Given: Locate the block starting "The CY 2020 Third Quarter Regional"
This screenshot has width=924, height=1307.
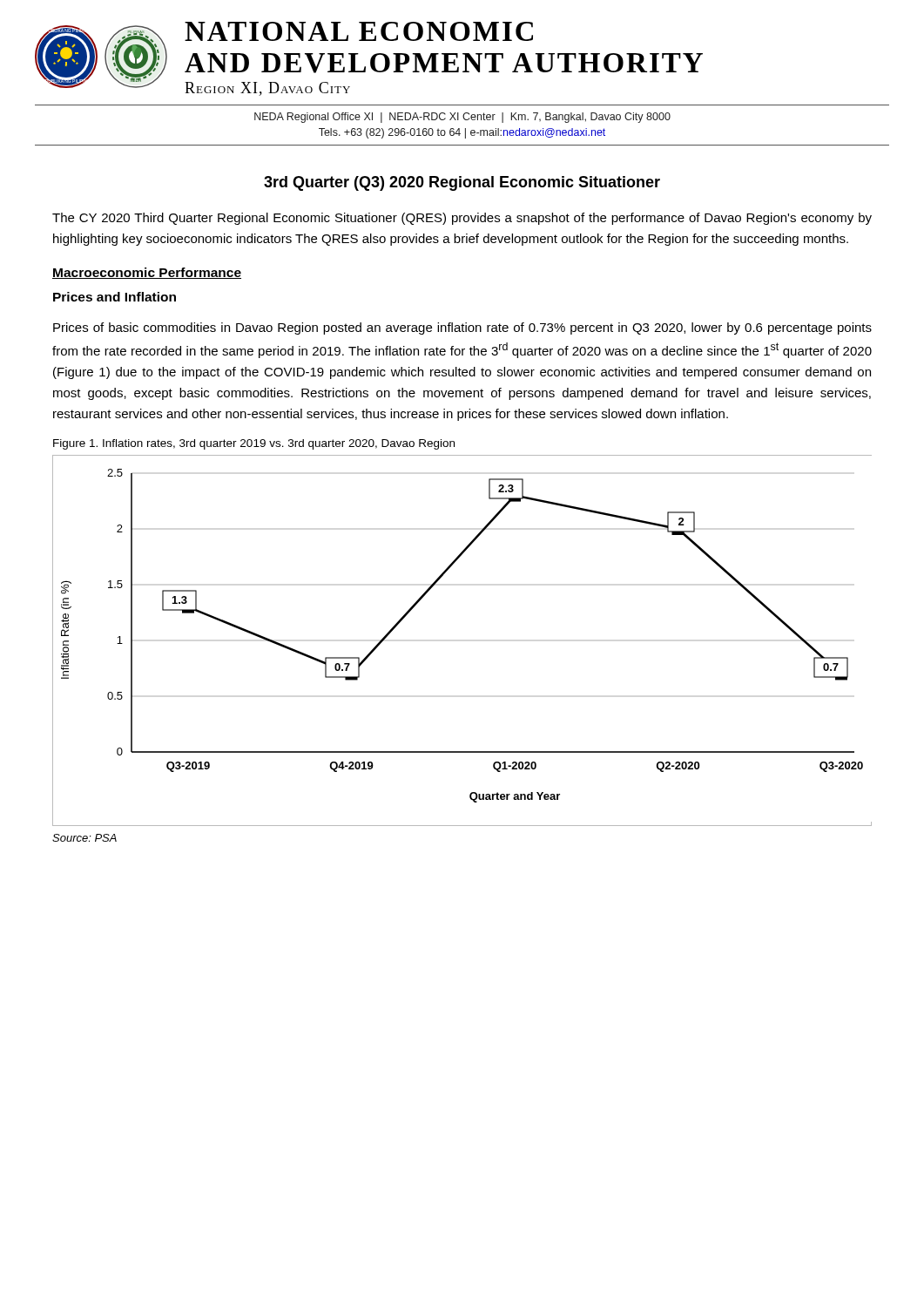Looking at the screenshot, I should point(462,228).
